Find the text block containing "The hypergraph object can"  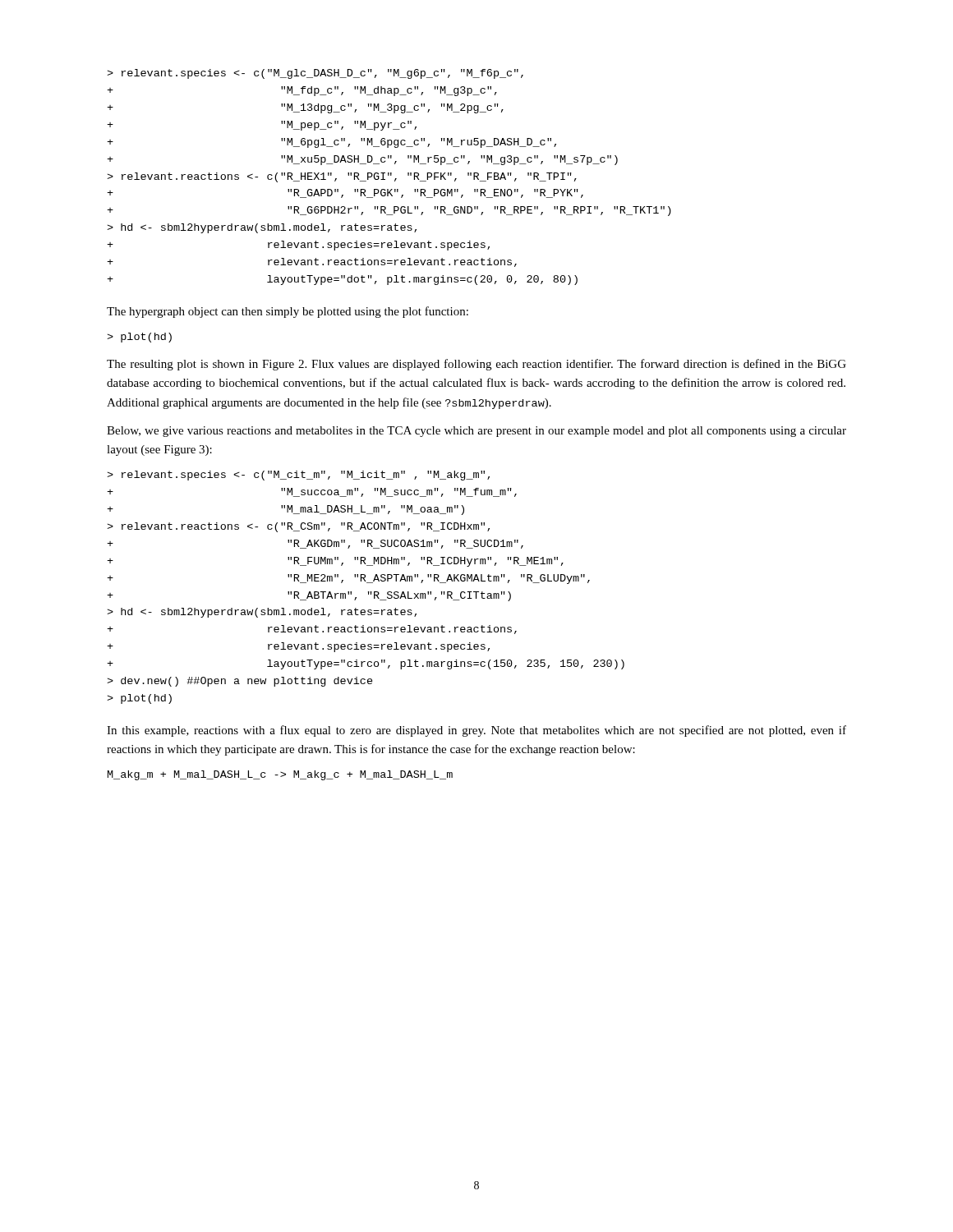point(288,311)
